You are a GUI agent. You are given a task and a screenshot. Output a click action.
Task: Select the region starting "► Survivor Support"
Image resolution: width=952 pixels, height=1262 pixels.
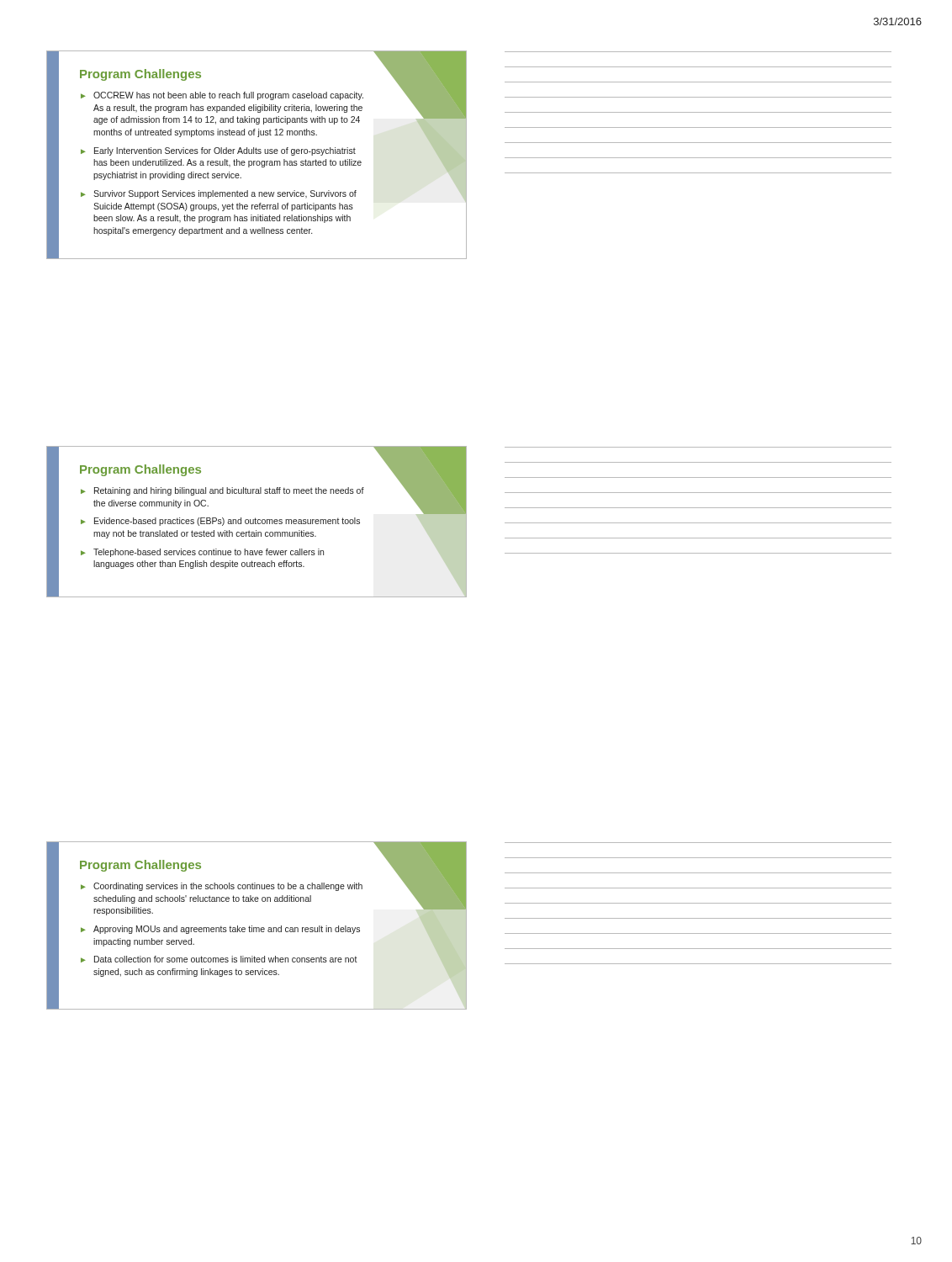coord(222,212)
